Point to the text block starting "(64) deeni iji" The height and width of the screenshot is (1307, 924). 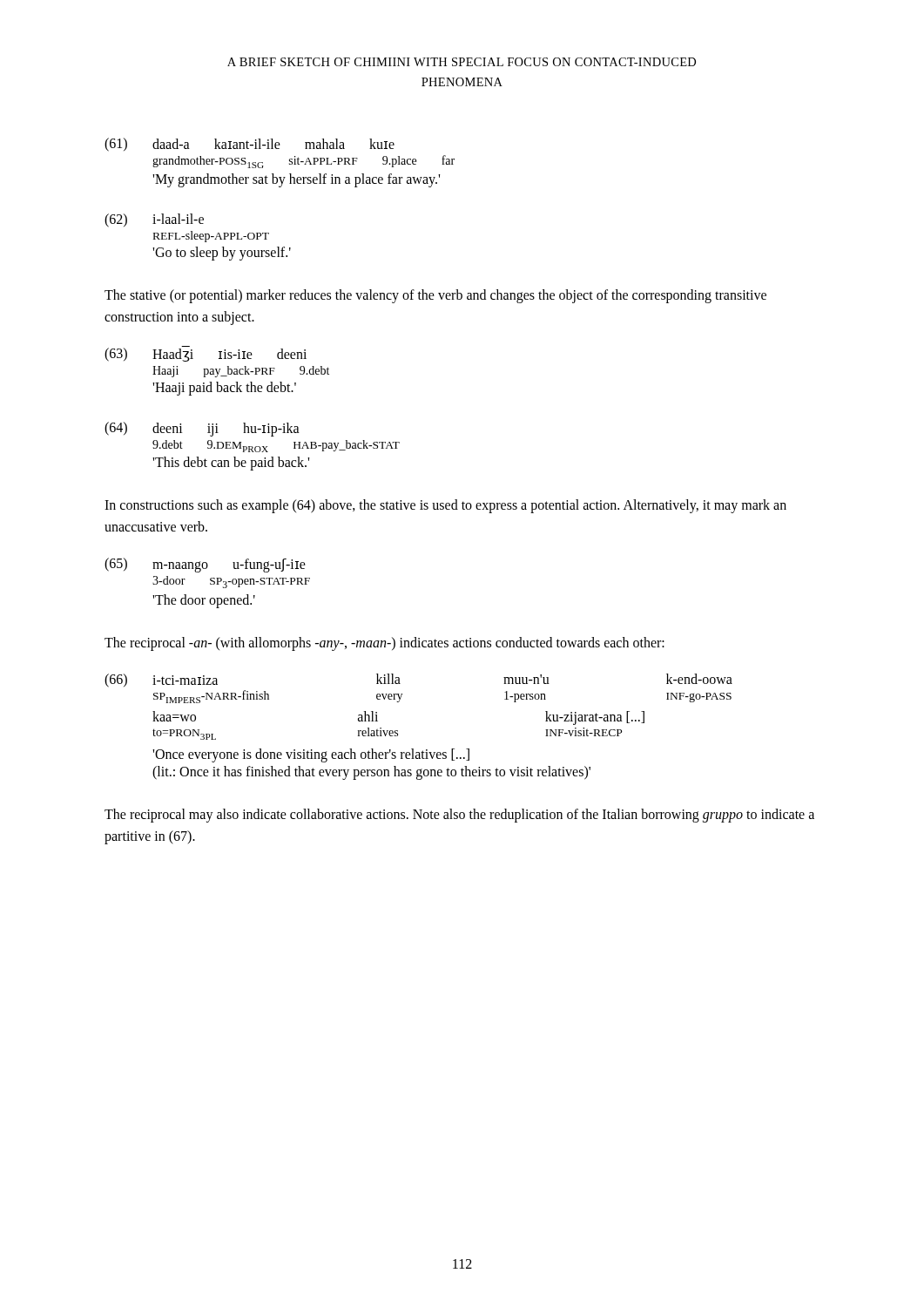coord(252,446)
